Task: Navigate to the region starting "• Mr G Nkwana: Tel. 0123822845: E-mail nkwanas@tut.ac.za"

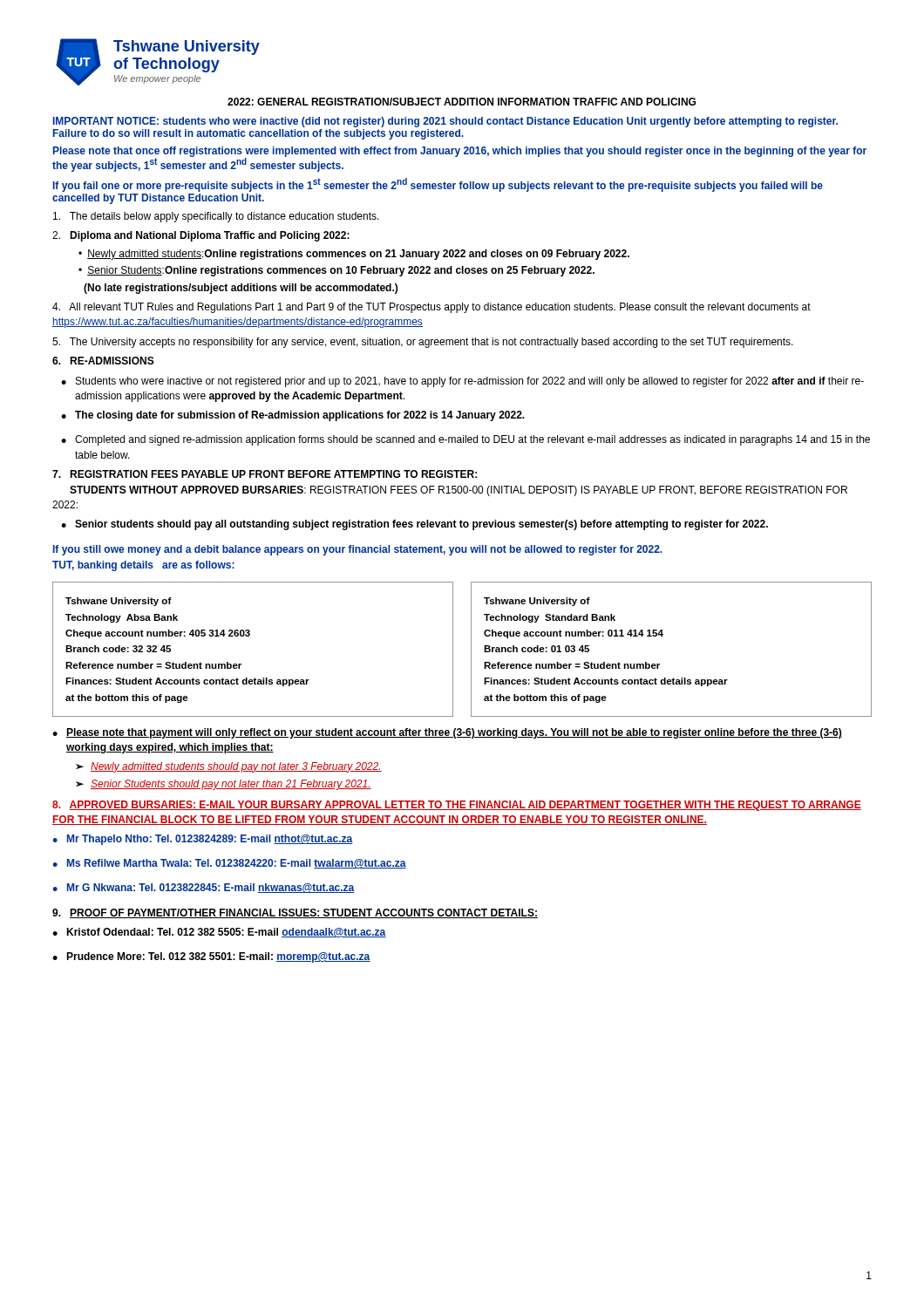Action: pyautogui.click(x=203, y=891)
